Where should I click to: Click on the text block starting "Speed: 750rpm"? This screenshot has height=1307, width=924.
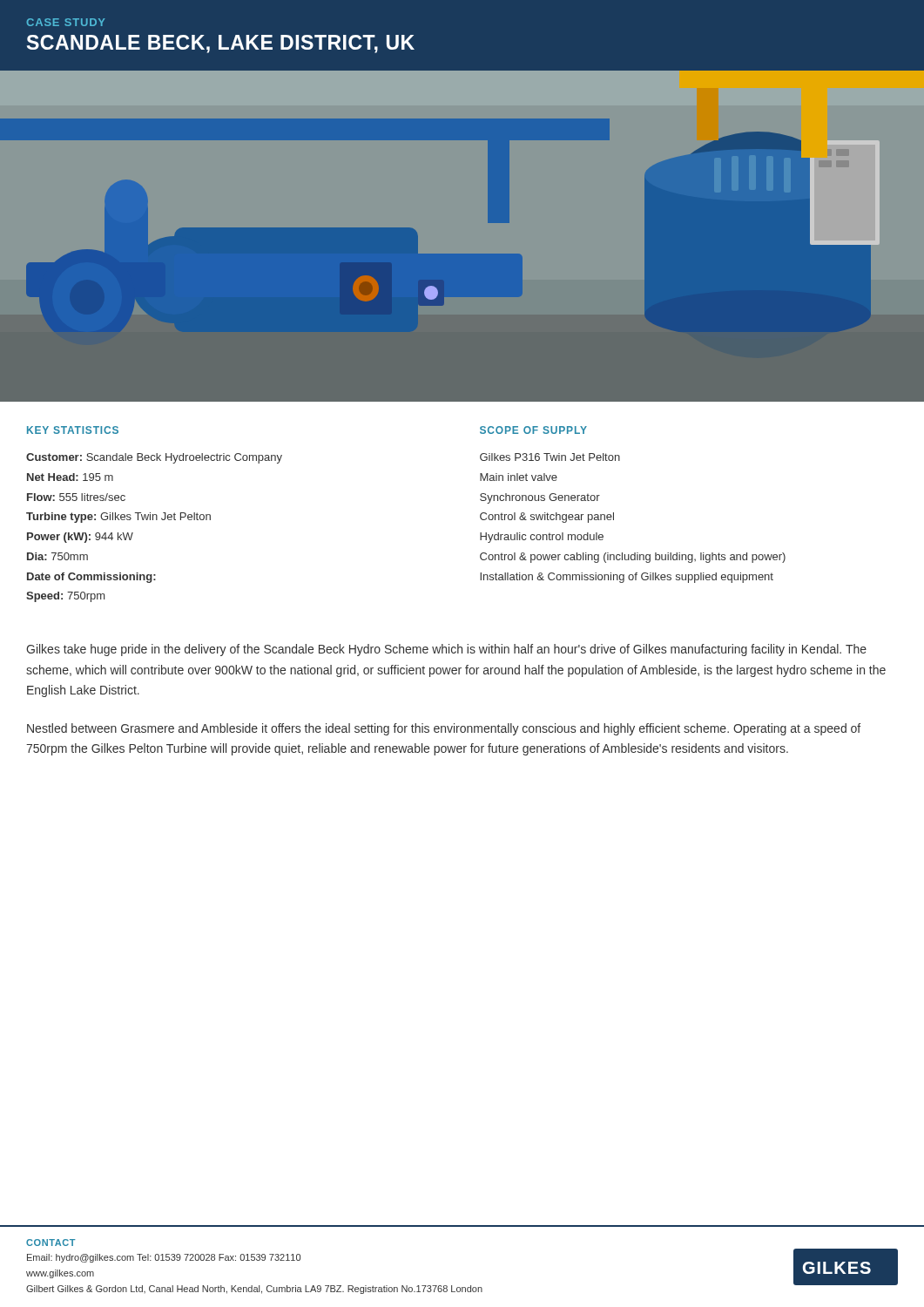click(x=66, y=596)
